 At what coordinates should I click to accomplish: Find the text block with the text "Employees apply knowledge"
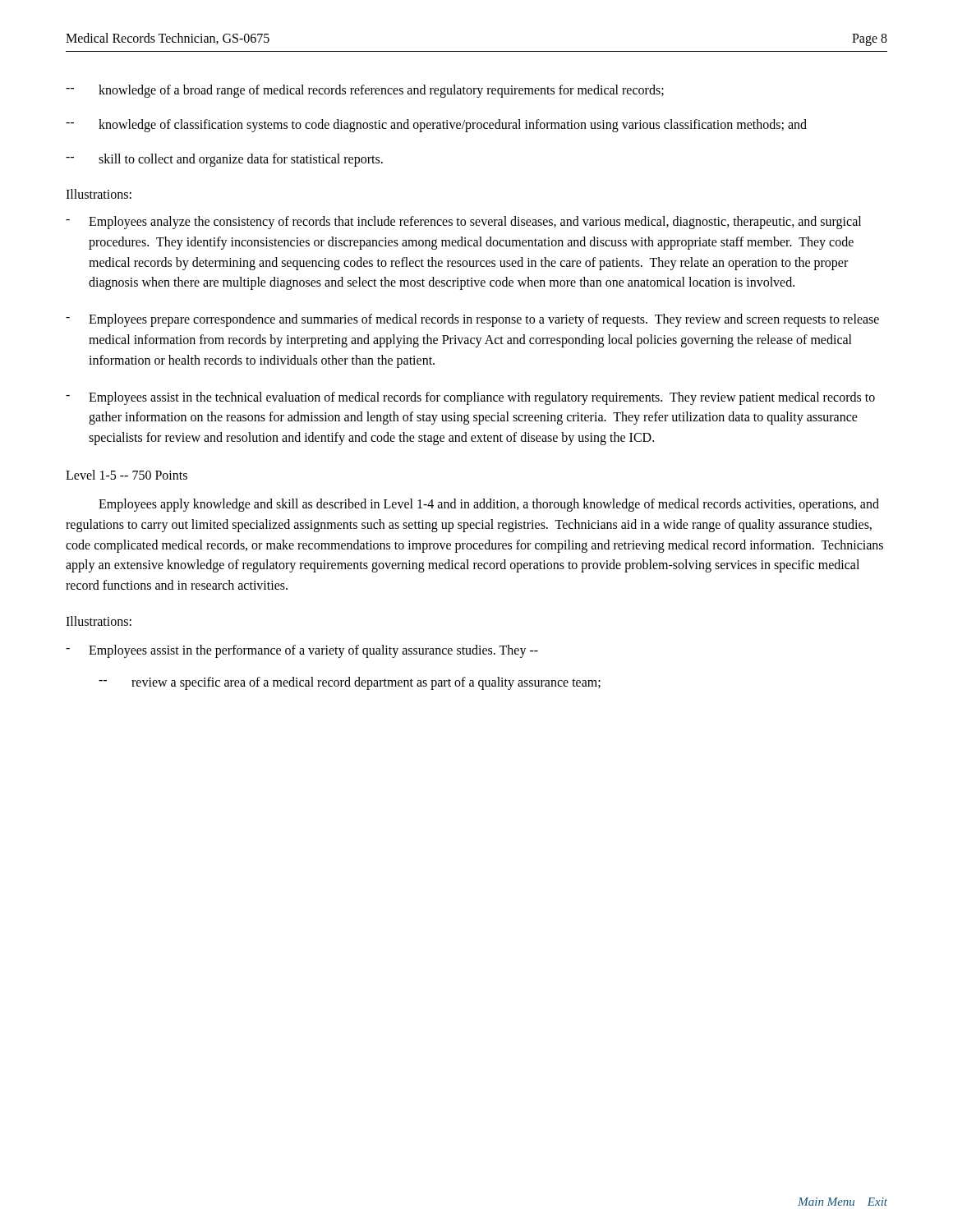(475, 545)
